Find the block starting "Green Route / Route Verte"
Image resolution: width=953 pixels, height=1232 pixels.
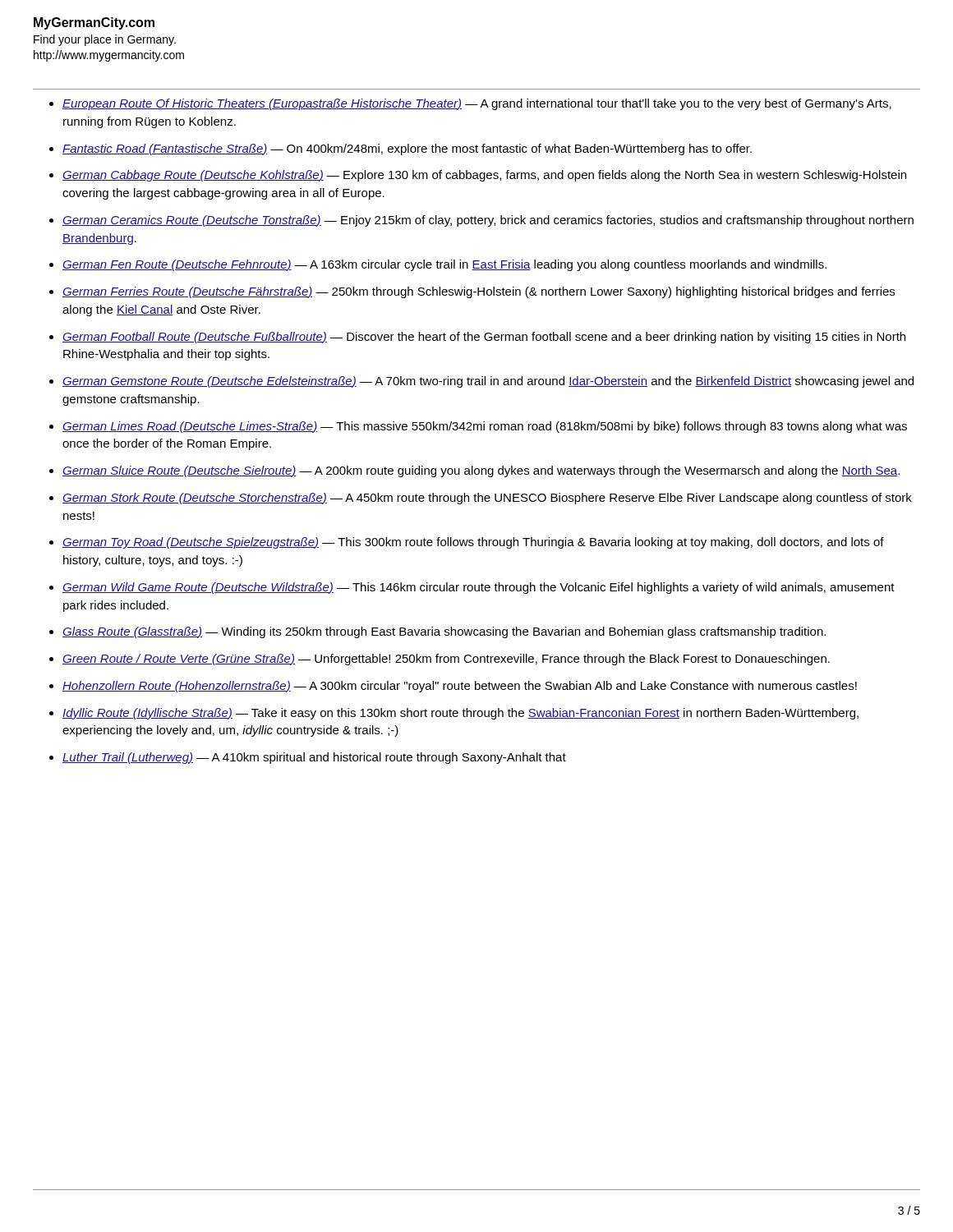coord(446,658)
